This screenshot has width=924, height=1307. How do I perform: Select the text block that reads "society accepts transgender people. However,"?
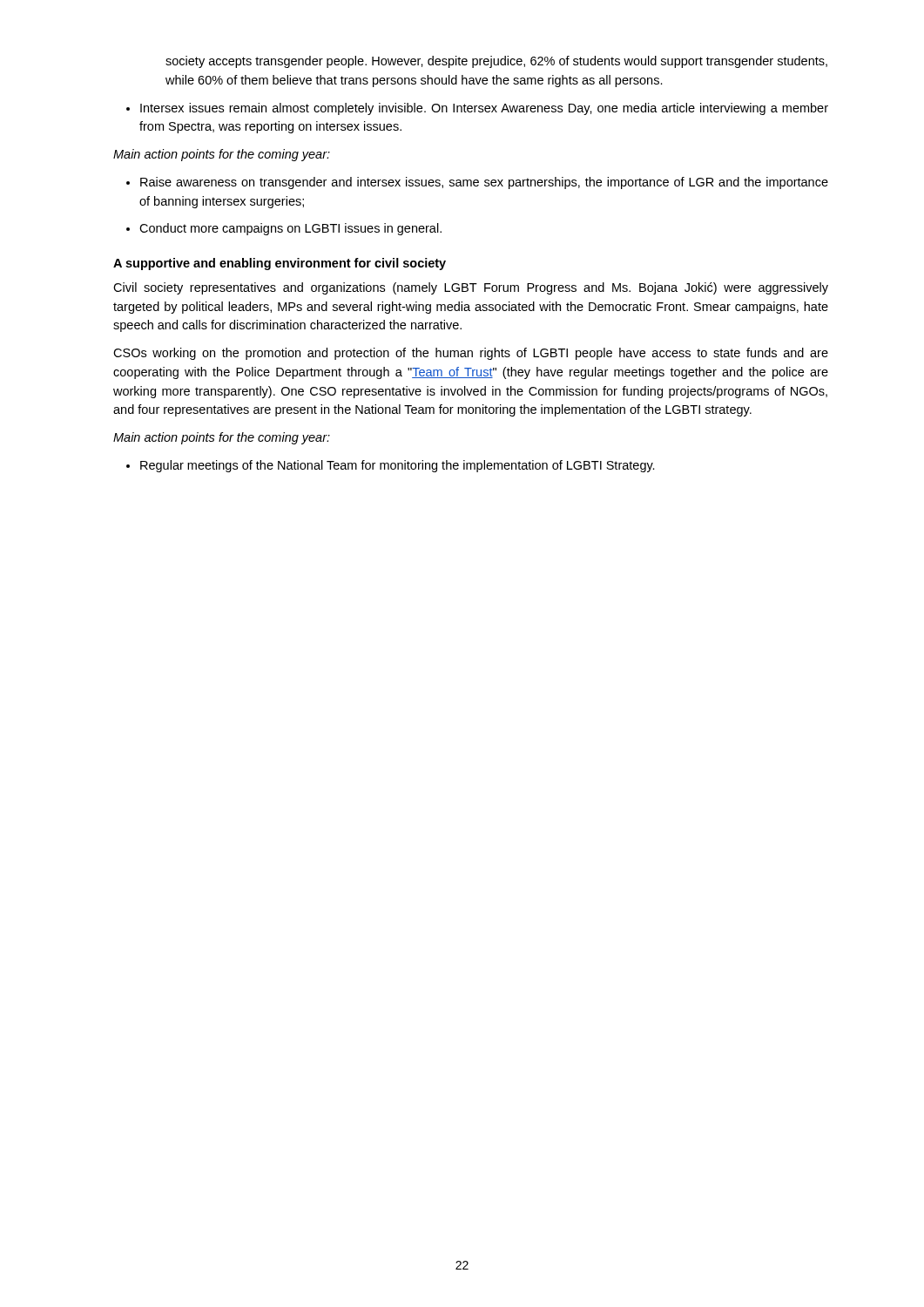[x=497, y=71]
